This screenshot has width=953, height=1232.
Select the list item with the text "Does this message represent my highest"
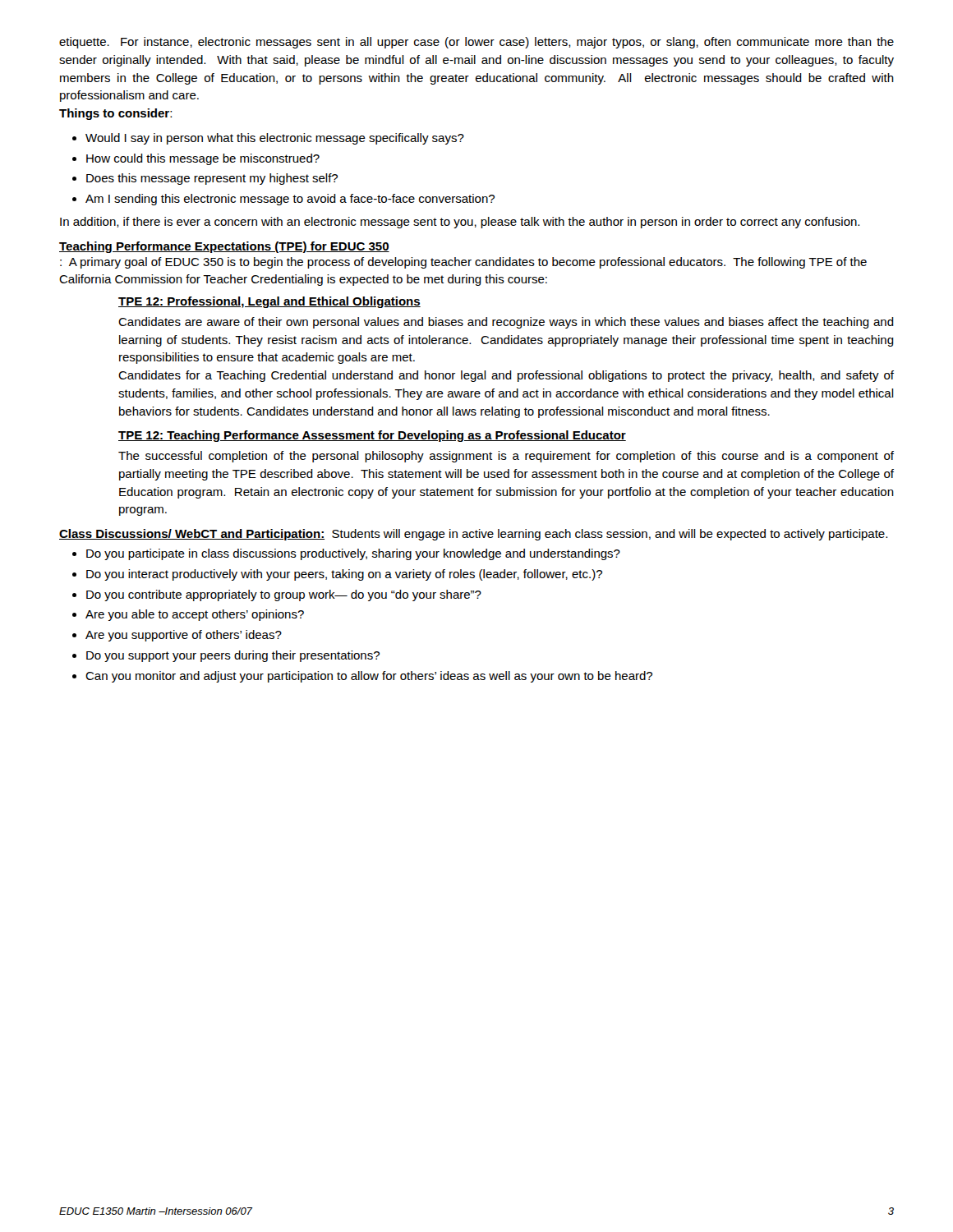205,179
